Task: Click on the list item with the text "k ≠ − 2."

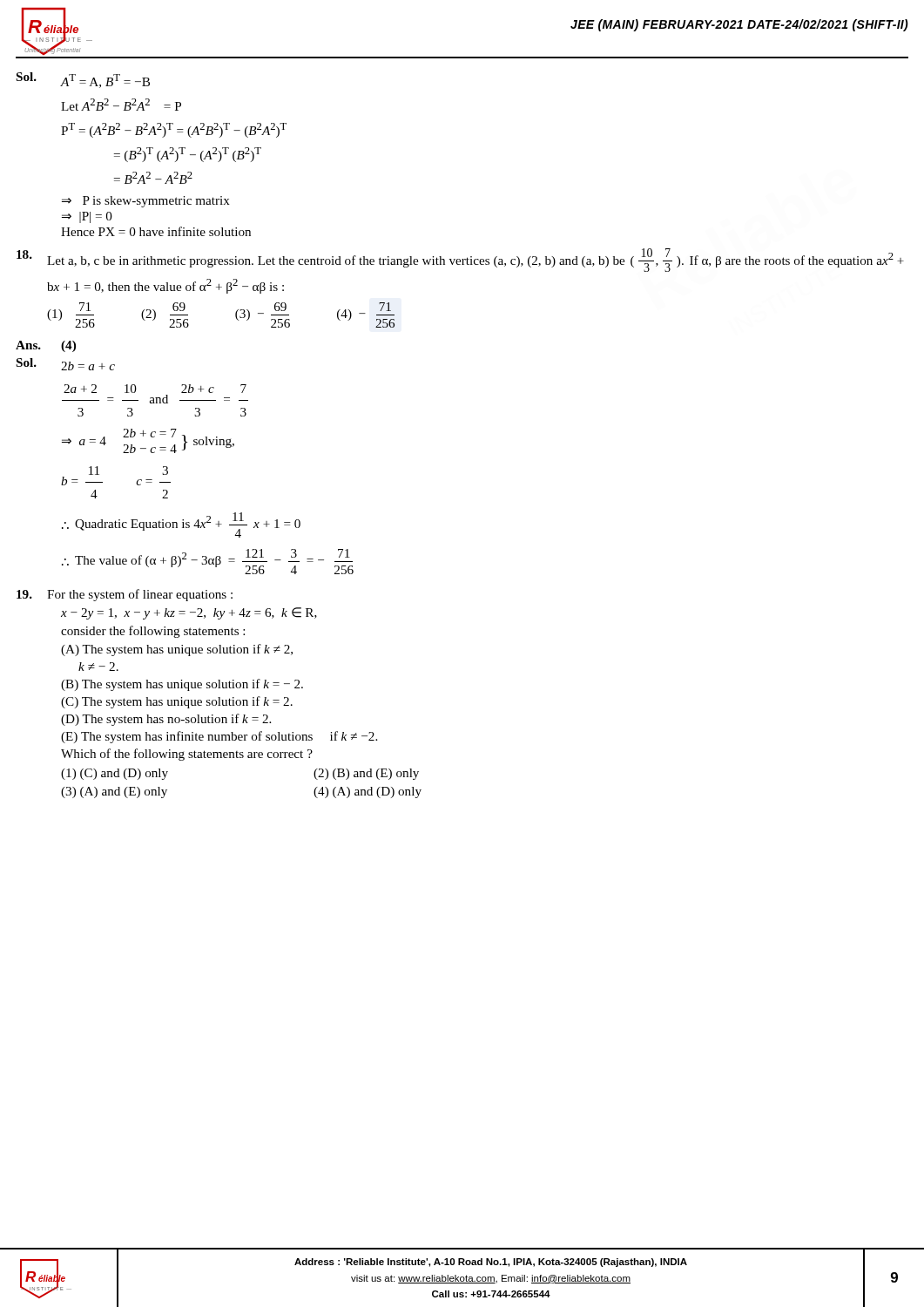Action: click(99, 667)
